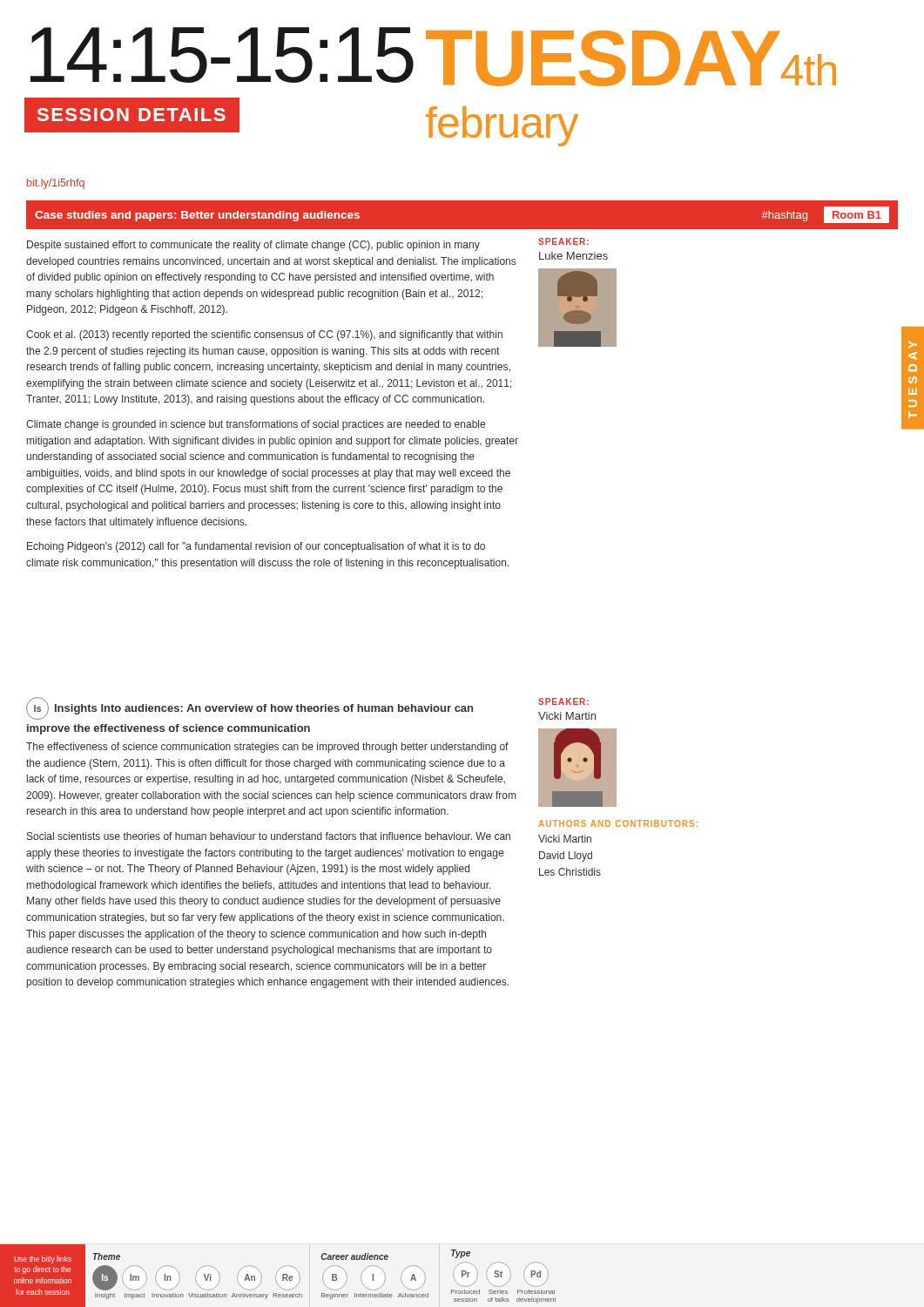Find the block on this page that starts "AUTHORS AND CONTRIBUTORS:"

point(618,823)
